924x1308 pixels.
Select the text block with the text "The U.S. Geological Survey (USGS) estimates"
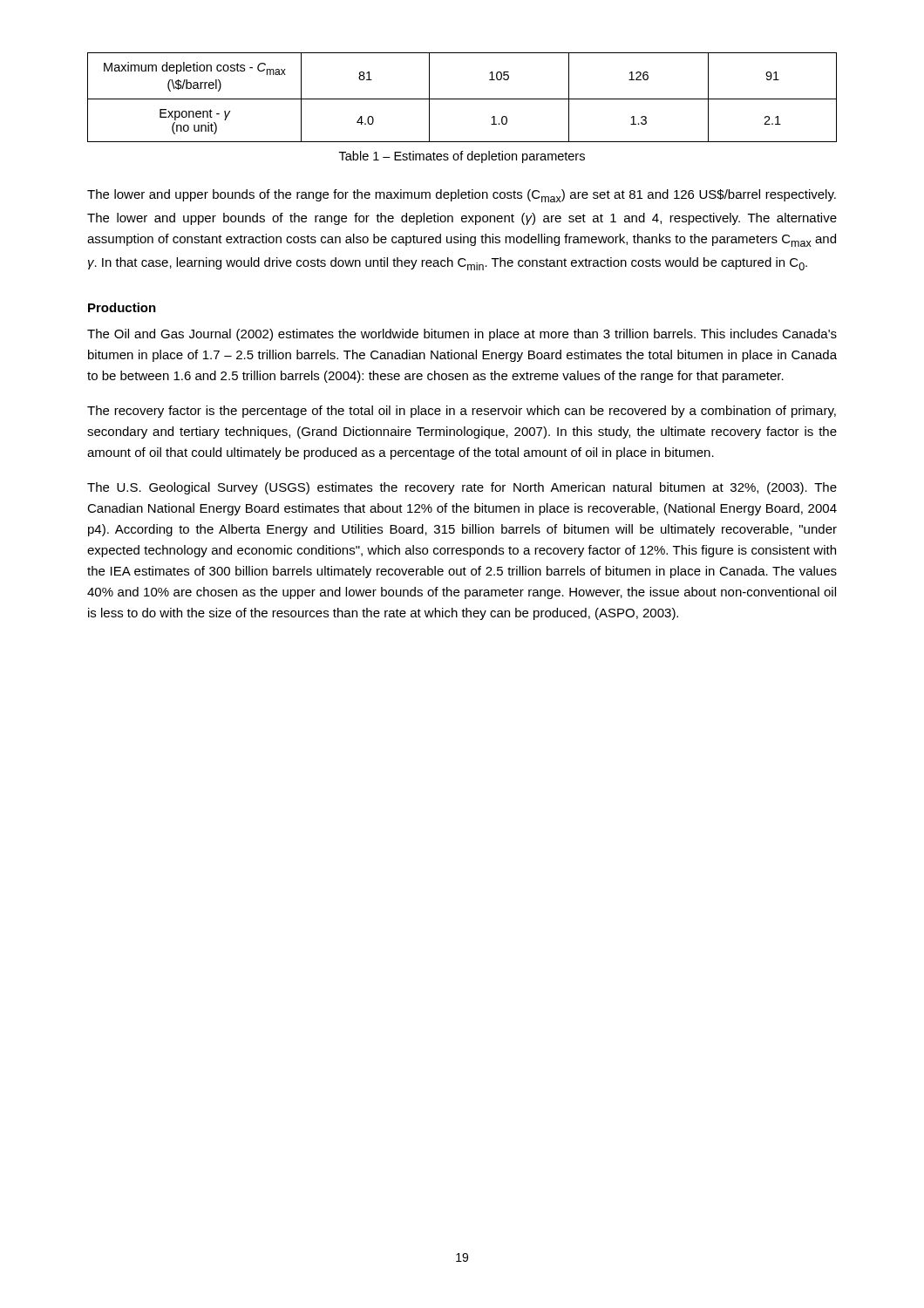click(x=462, y=550)
